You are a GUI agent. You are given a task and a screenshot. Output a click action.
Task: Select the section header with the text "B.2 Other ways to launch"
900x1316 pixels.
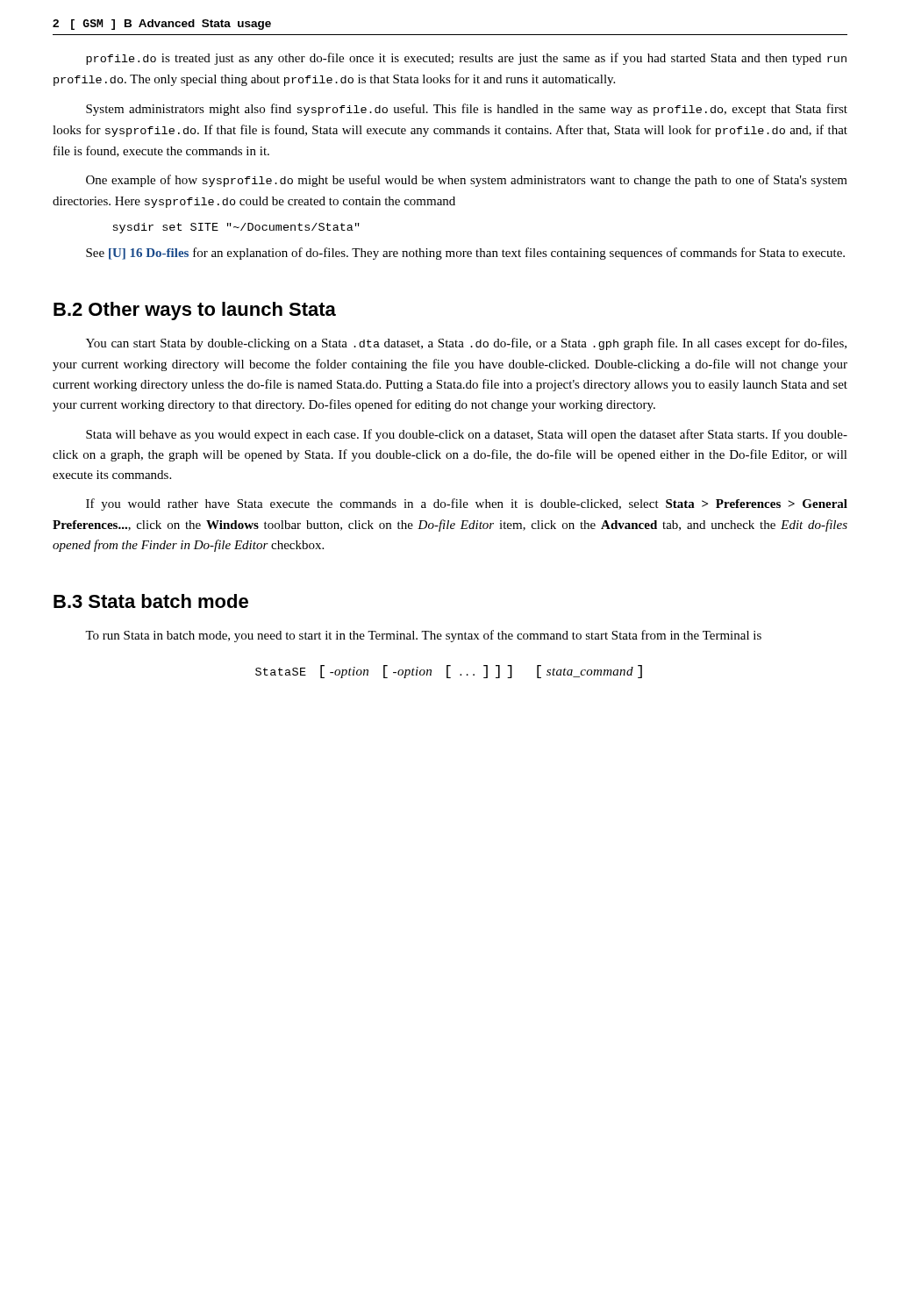click(195, 311)
